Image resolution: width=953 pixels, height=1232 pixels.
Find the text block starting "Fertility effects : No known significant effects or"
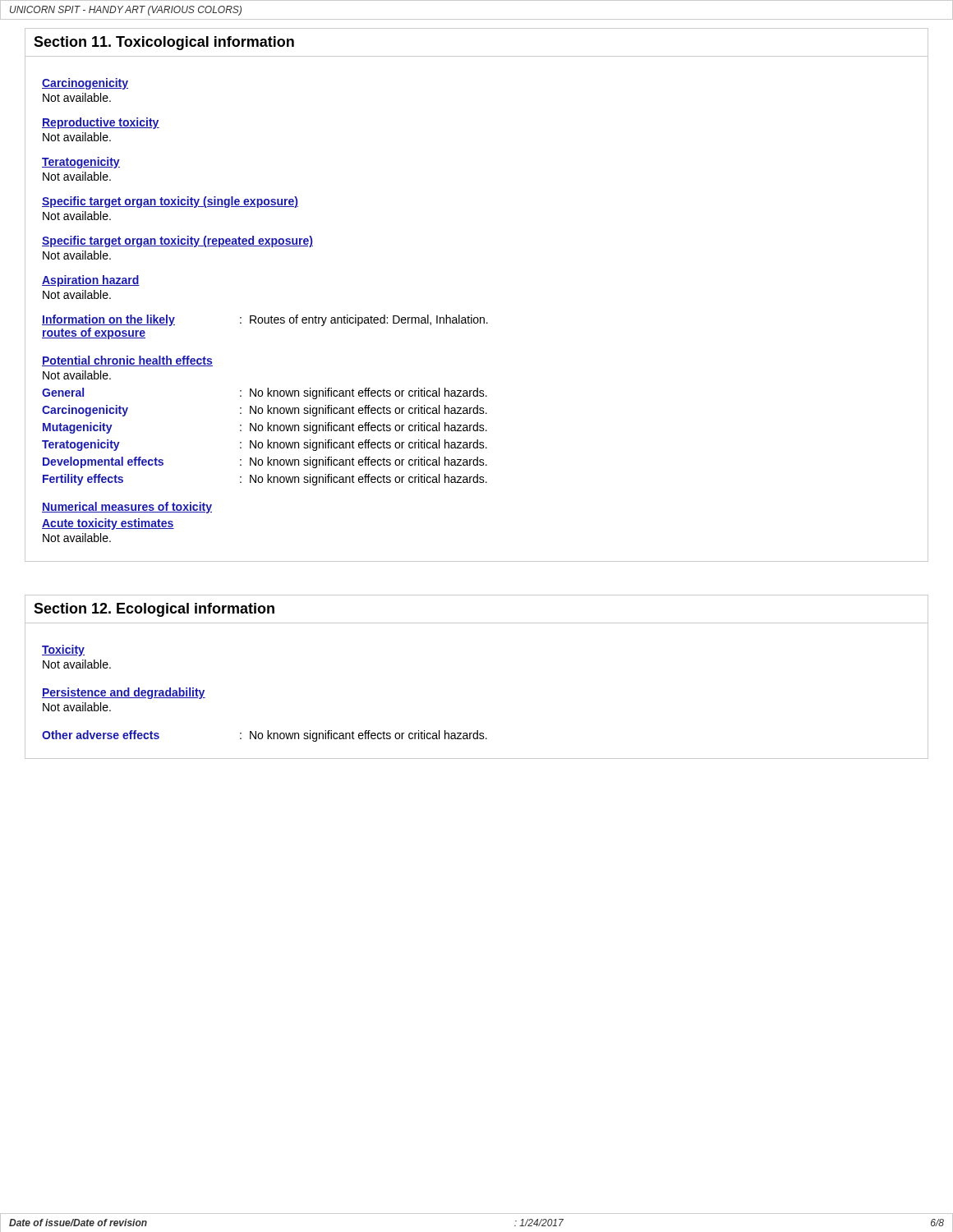[x=476, y=479]
